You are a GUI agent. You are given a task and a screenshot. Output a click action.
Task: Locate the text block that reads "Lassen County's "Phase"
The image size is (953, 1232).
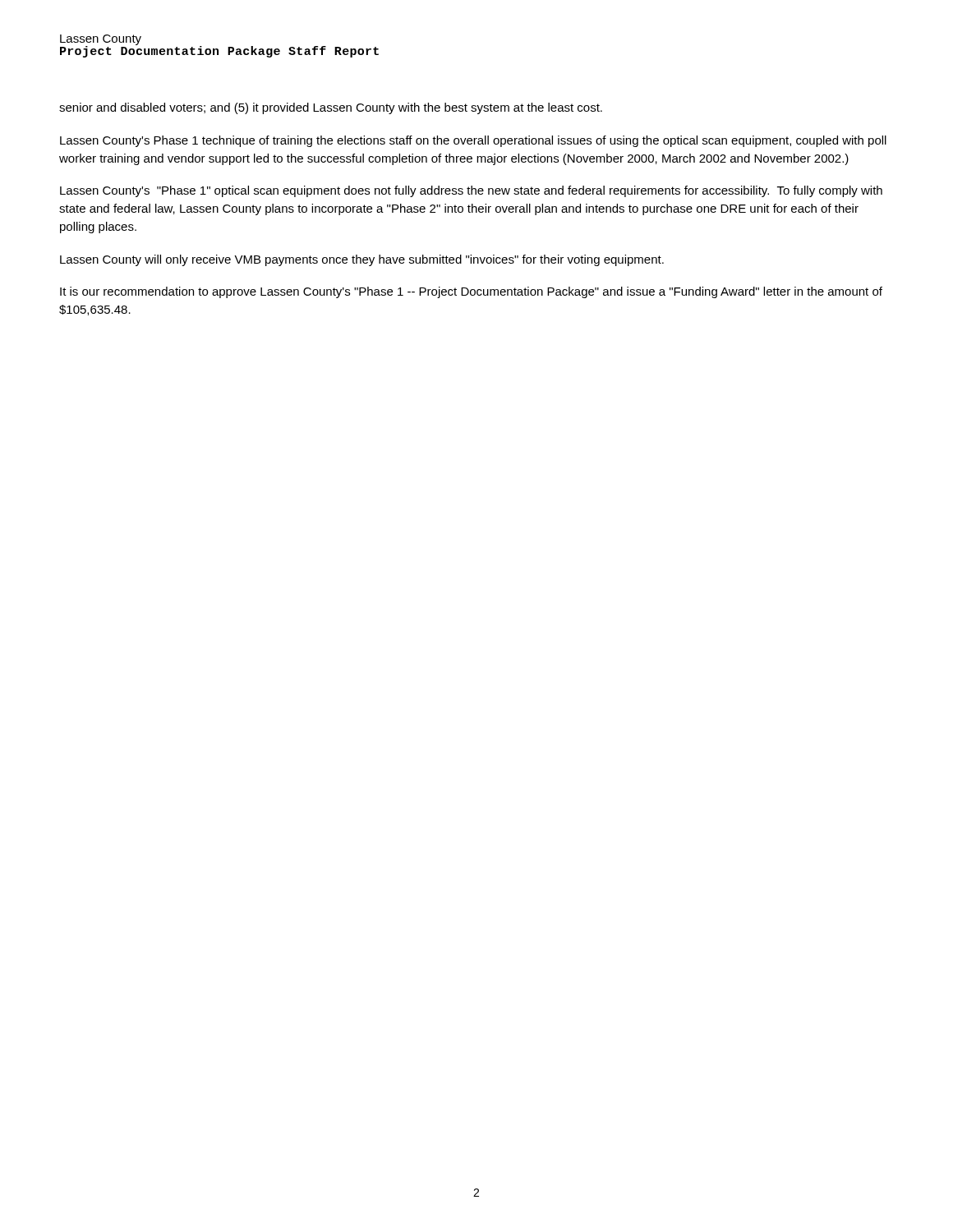tap(471, 208)
